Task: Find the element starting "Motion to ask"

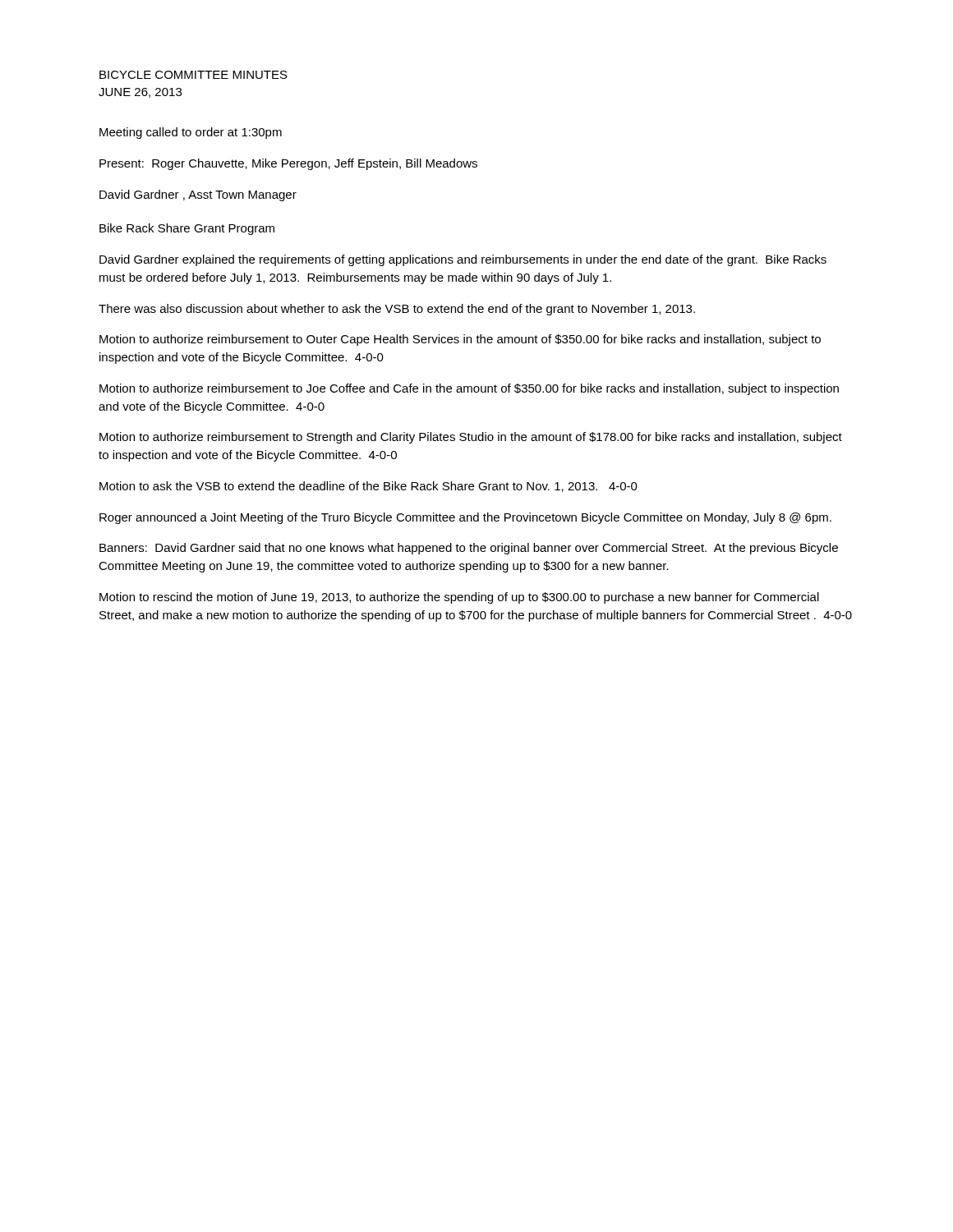Action: pos(368,486)
